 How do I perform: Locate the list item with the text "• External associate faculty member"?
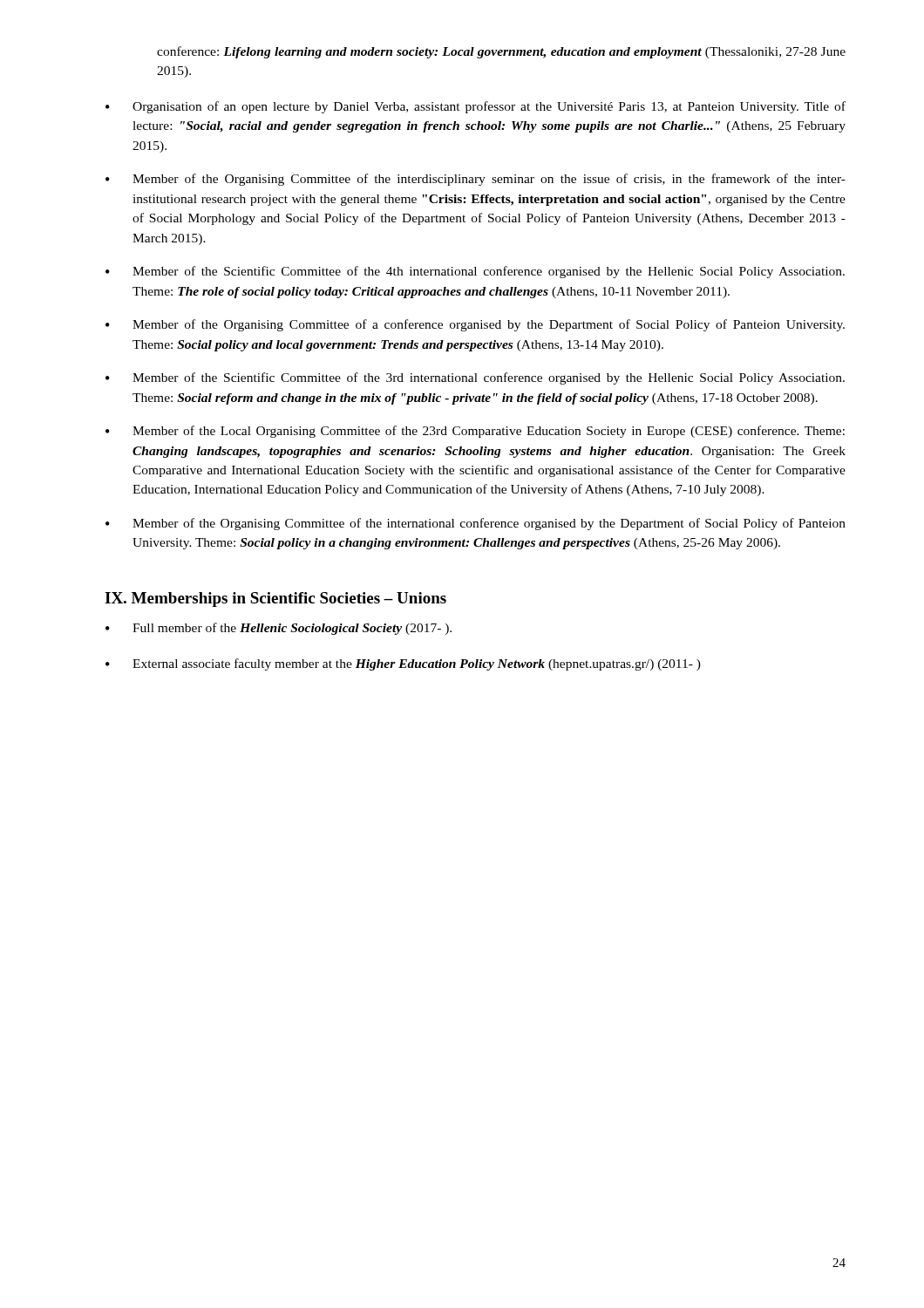(x=475, y=664)
